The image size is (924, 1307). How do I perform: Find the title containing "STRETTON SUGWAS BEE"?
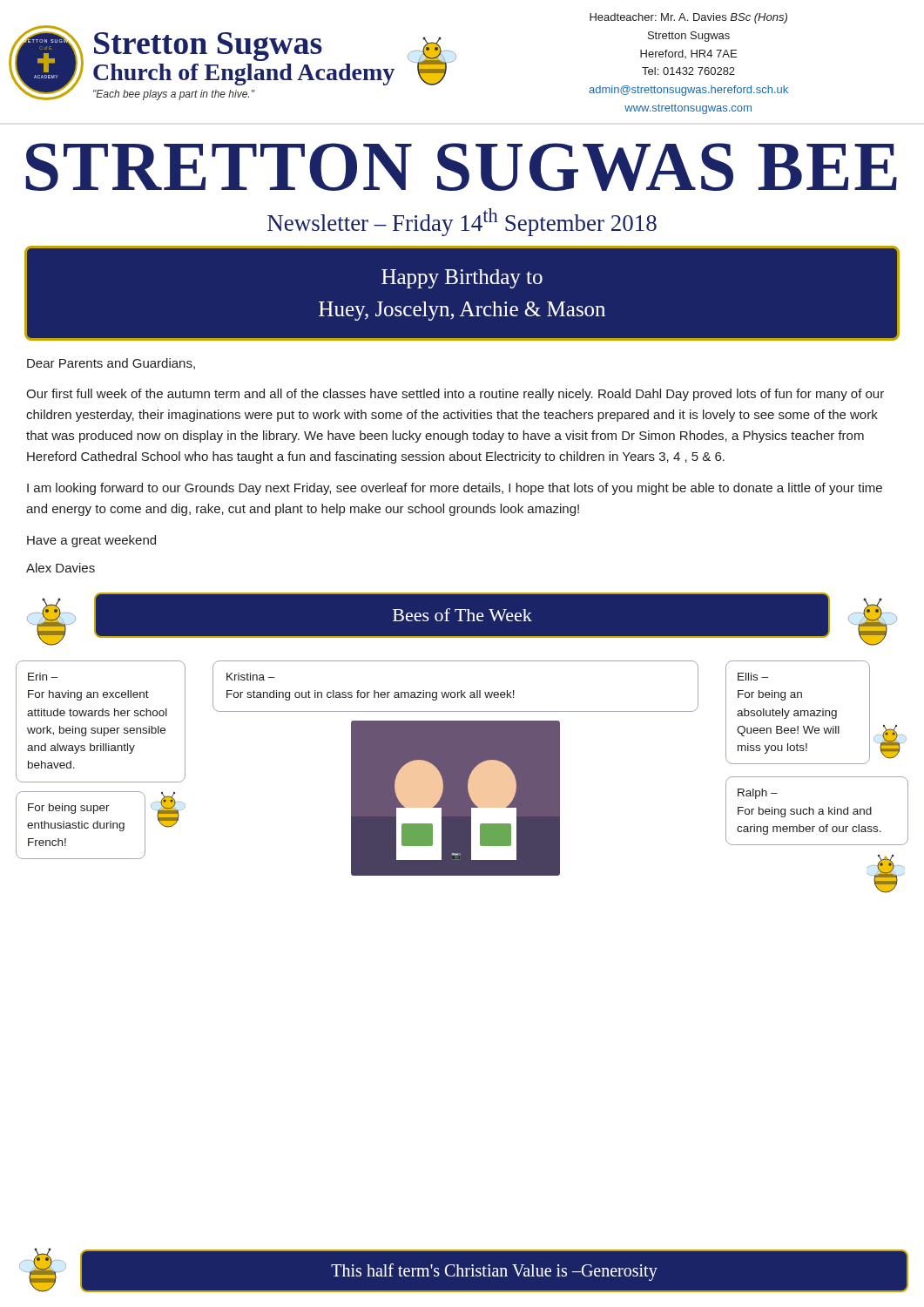pos(462,166)
